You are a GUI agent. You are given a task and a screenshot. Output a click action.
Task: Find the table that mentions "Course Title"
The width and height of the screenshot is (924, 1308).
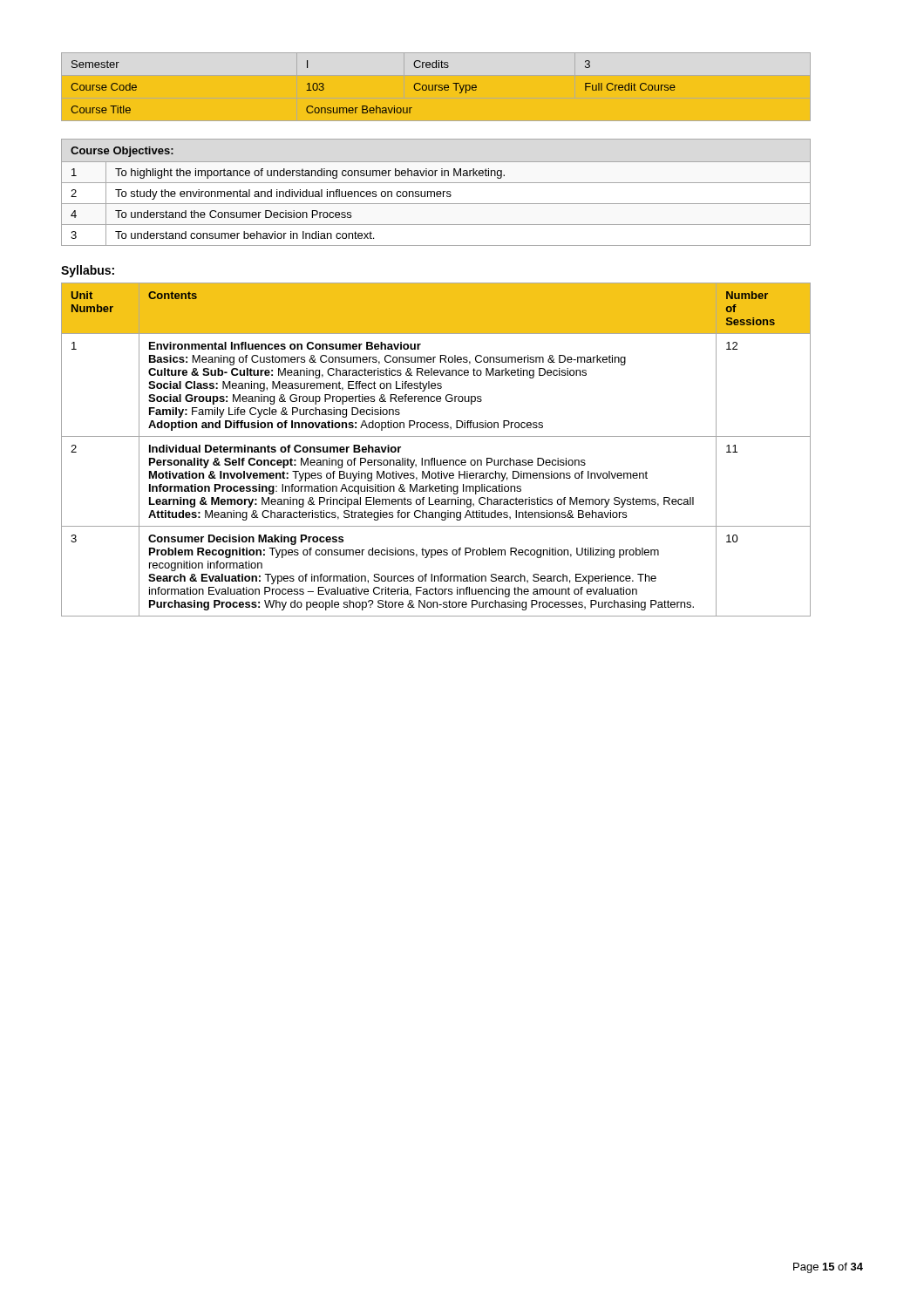pos(462,87)
